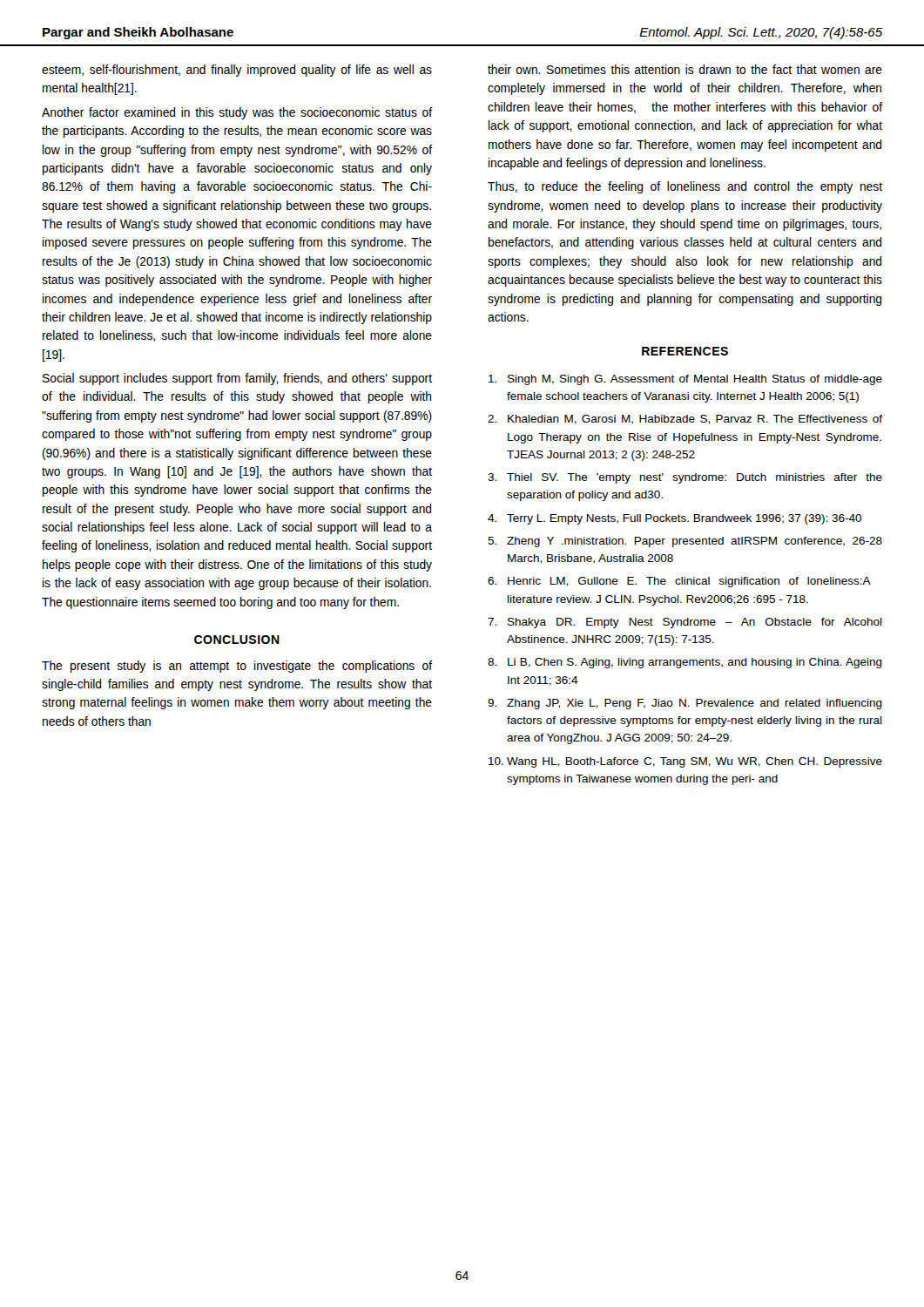Find the element starting "their own. Sometimes this attention is drawn"

685,194
